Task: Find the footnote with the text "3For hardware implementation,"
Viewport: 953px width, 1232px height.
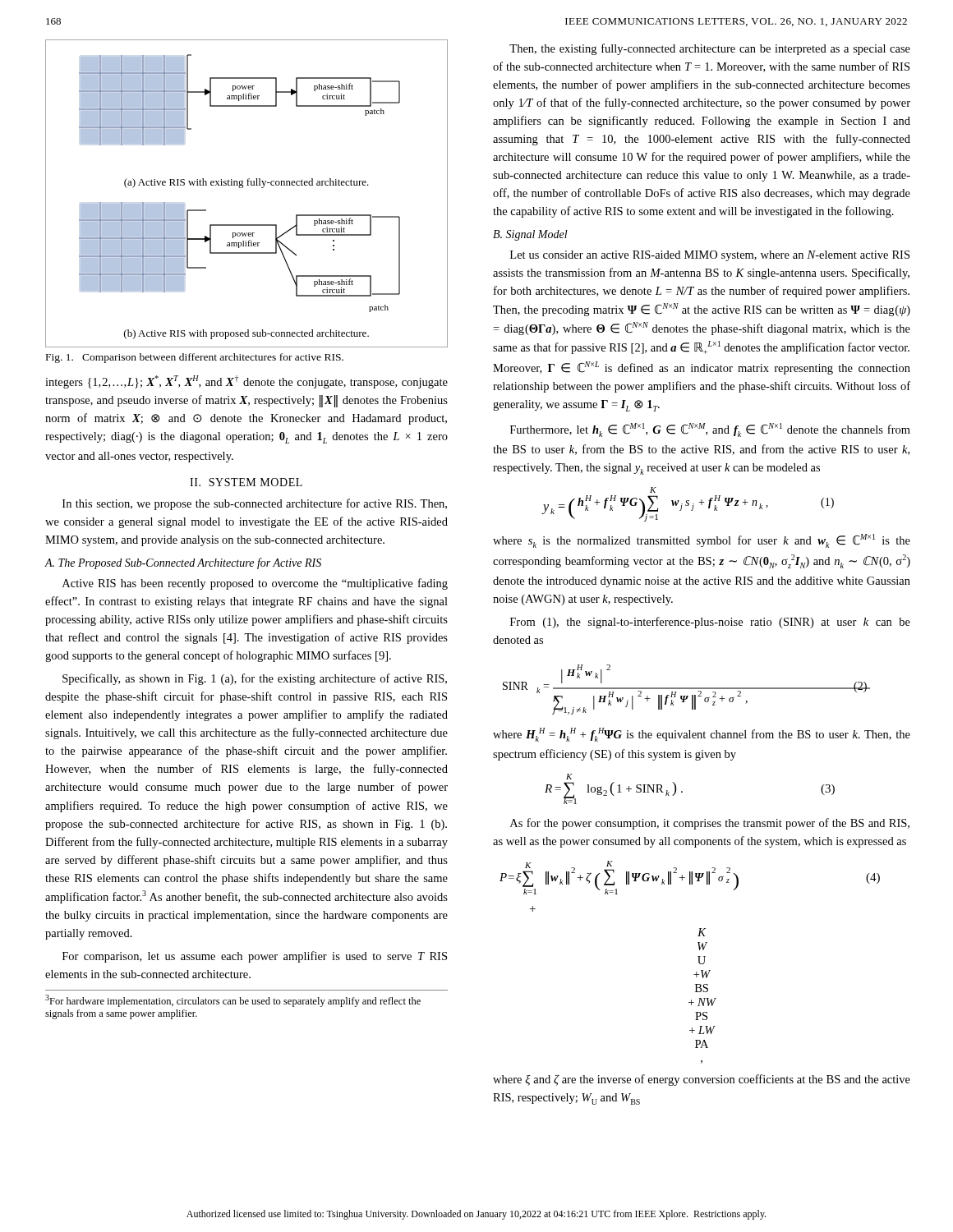Action: click(233, 1006)
